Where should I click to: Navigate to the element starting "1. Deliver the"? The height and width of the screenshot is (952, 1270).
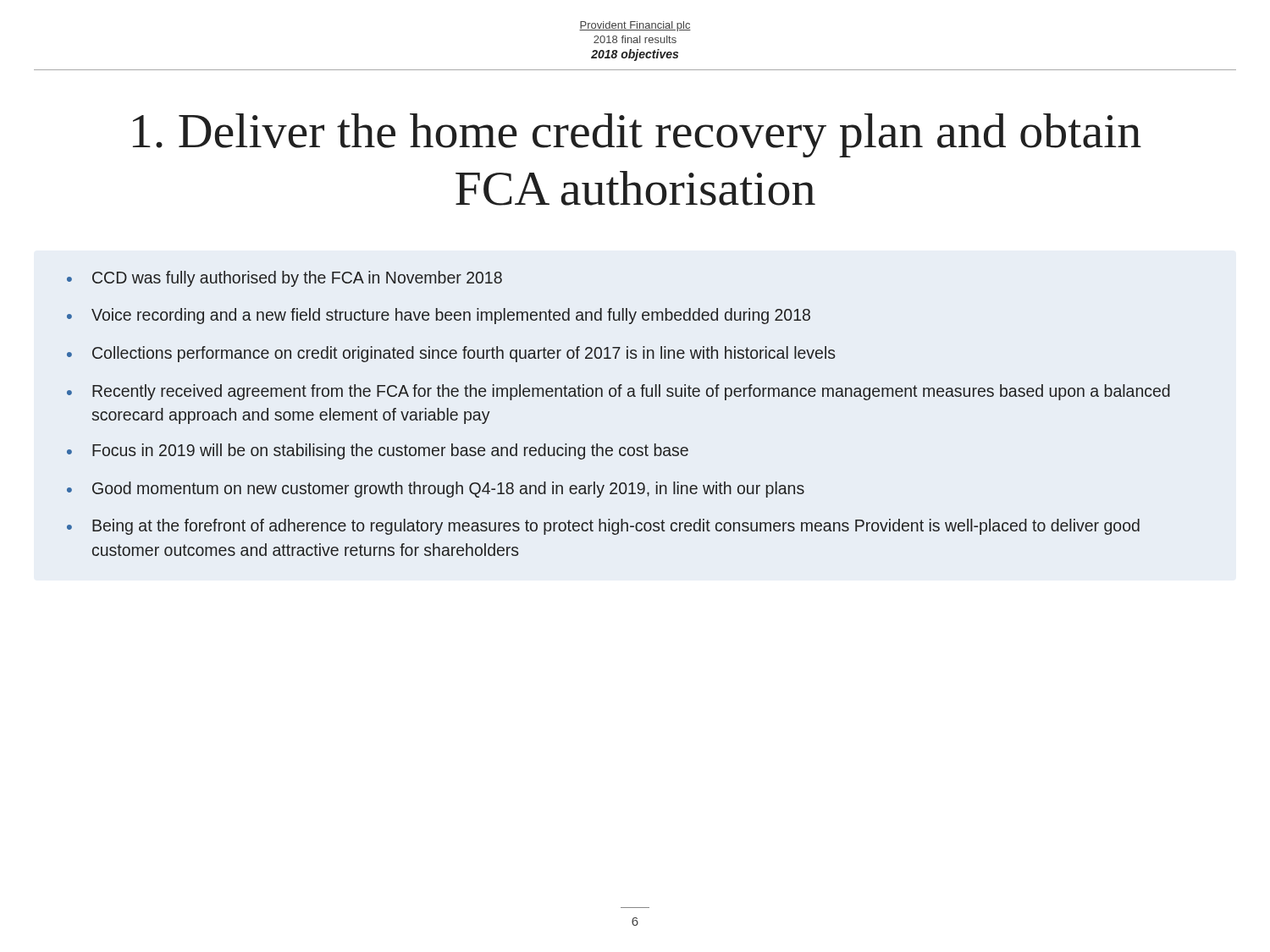[x=635, y=160]
